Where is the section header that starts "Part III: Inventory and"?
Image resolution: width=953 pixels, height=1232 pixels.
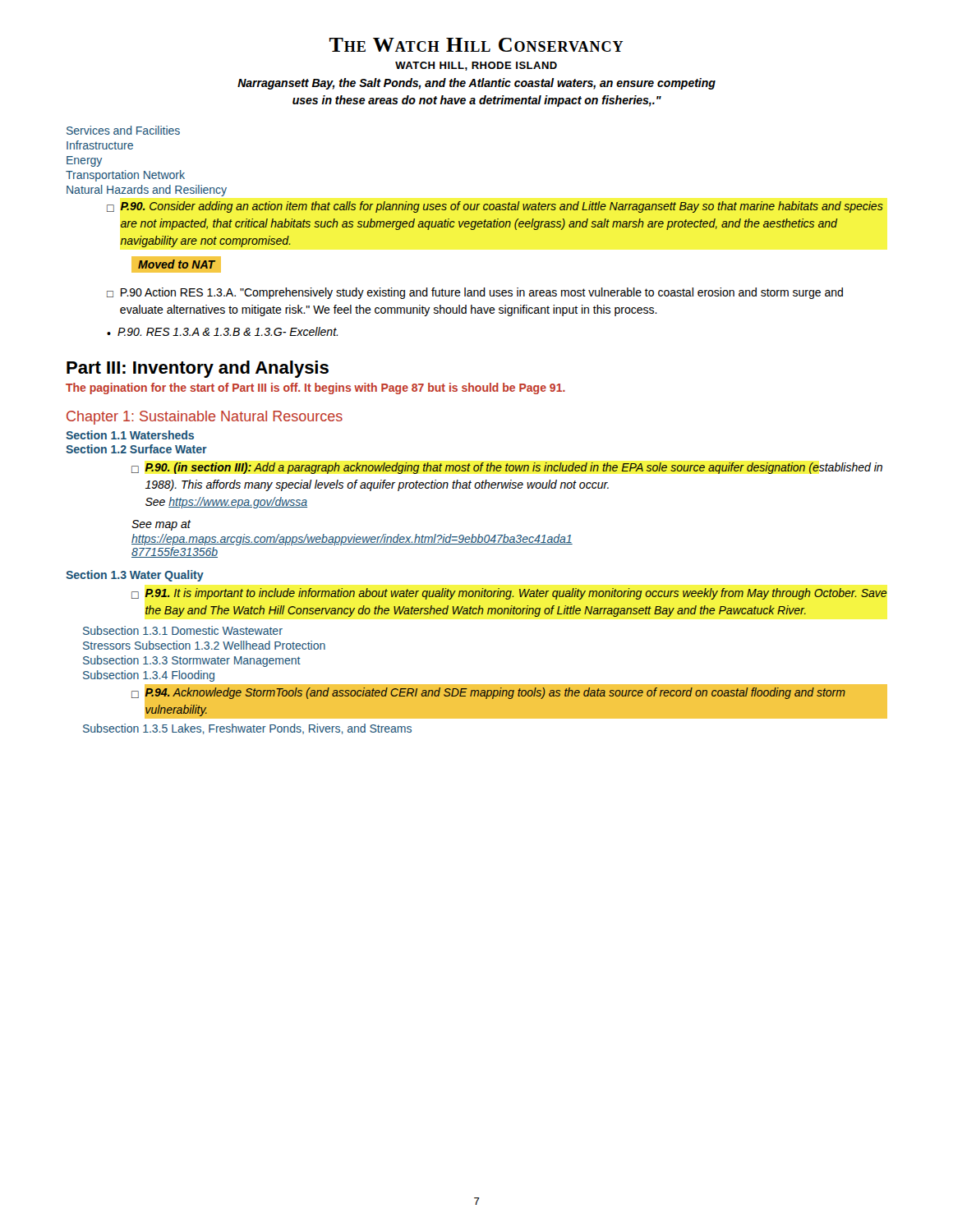pyautogui.click(x=197, y=368)
